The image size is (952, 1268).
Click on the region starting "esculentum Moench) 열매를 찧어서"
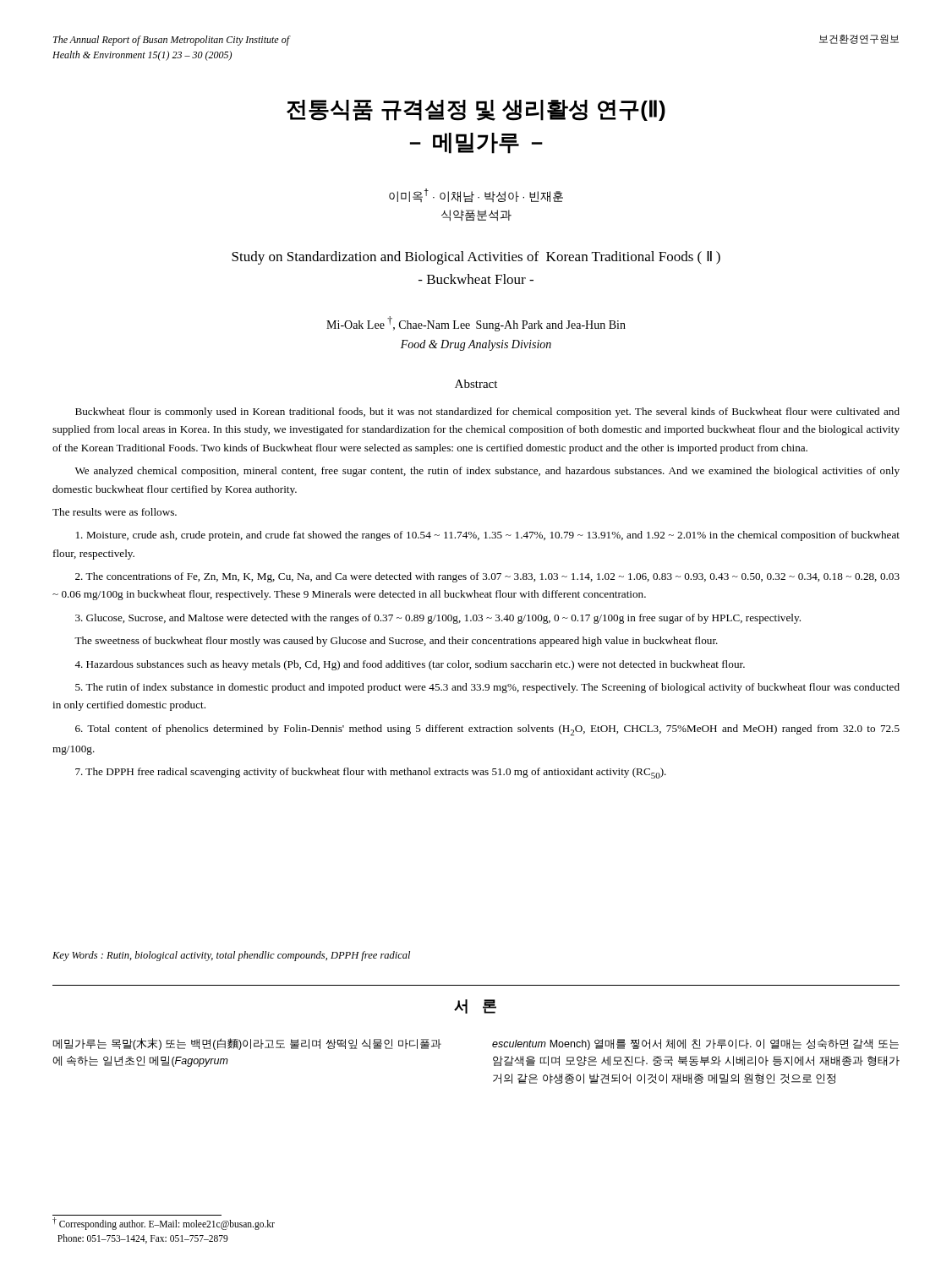pos(696,1061)
